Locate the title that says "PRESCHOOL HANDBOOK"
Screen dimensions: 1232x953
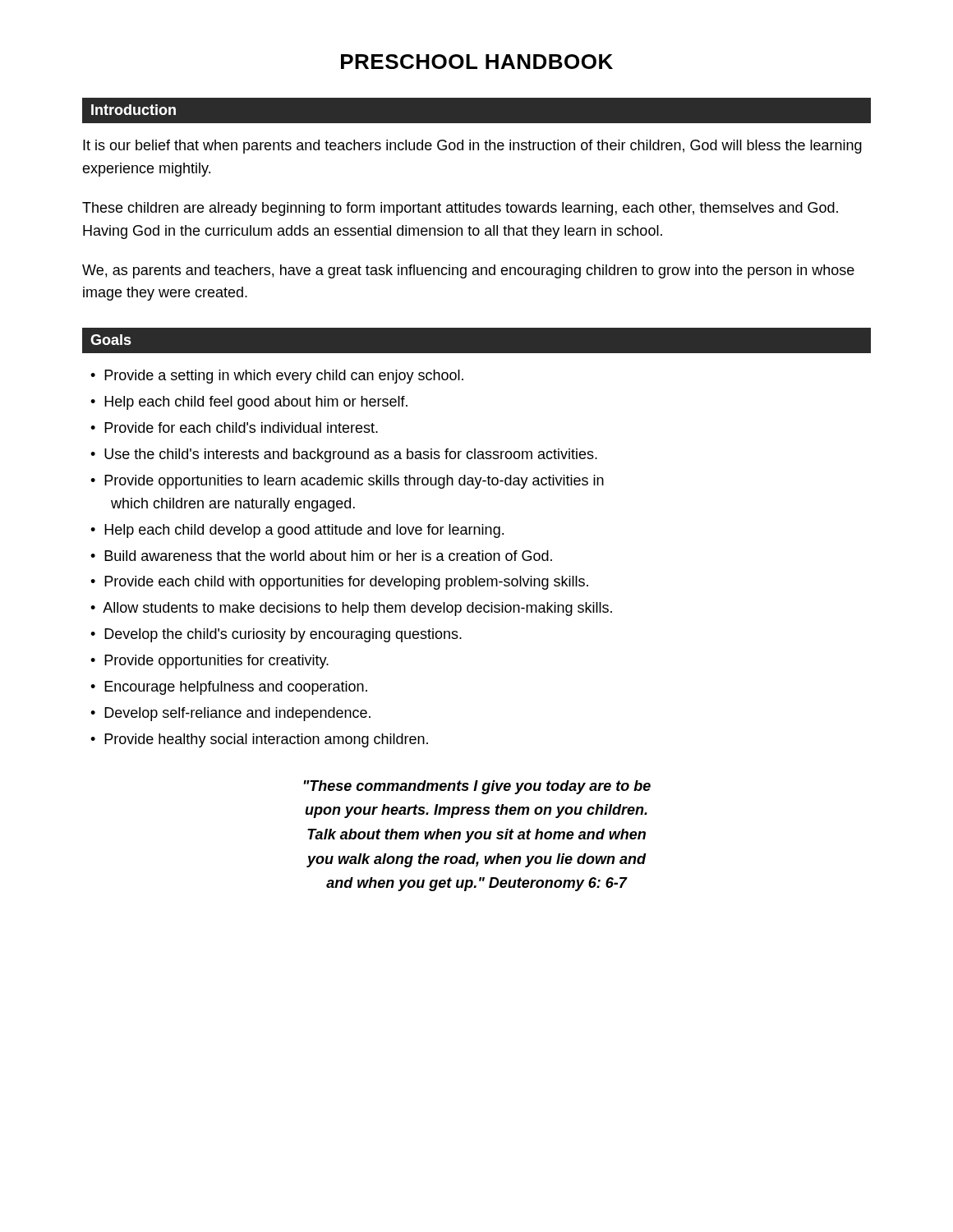click(x=476, y=62)
